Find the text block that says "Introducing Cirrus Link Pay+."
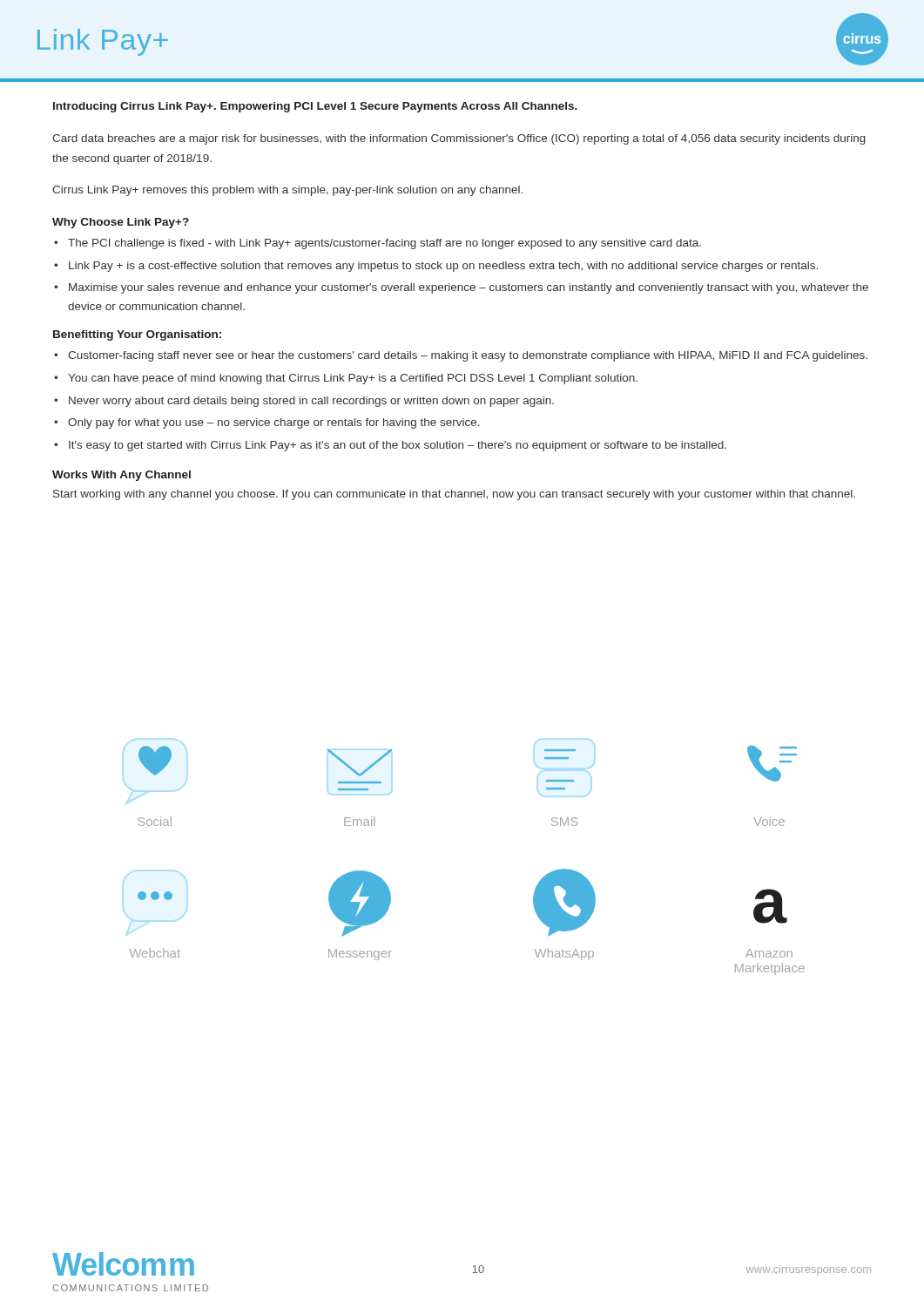 (x=315, y=106)
